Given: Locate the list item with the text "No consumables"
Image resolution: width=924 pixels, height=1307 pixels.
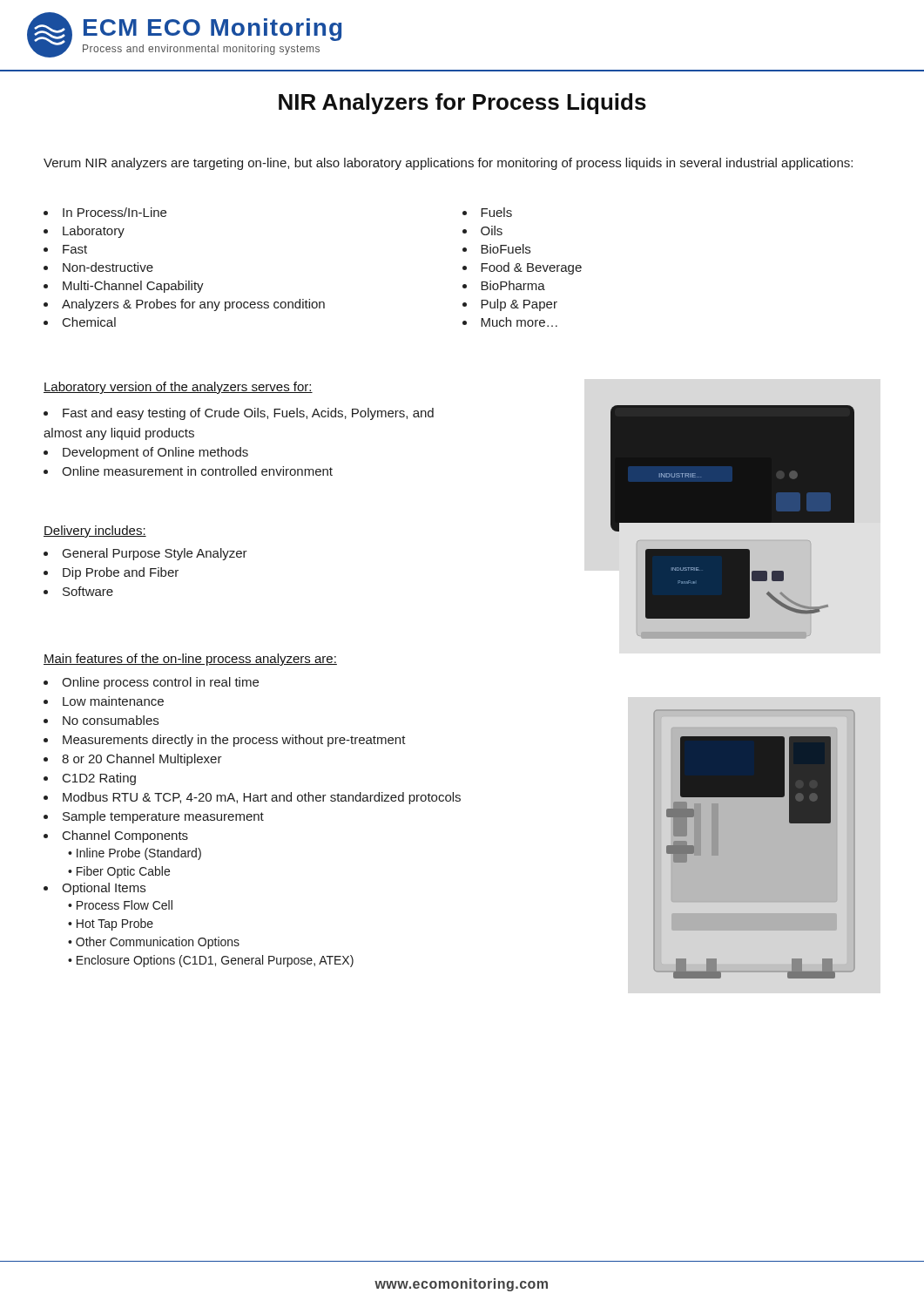Looking at the screenshot, I should 110,720.
